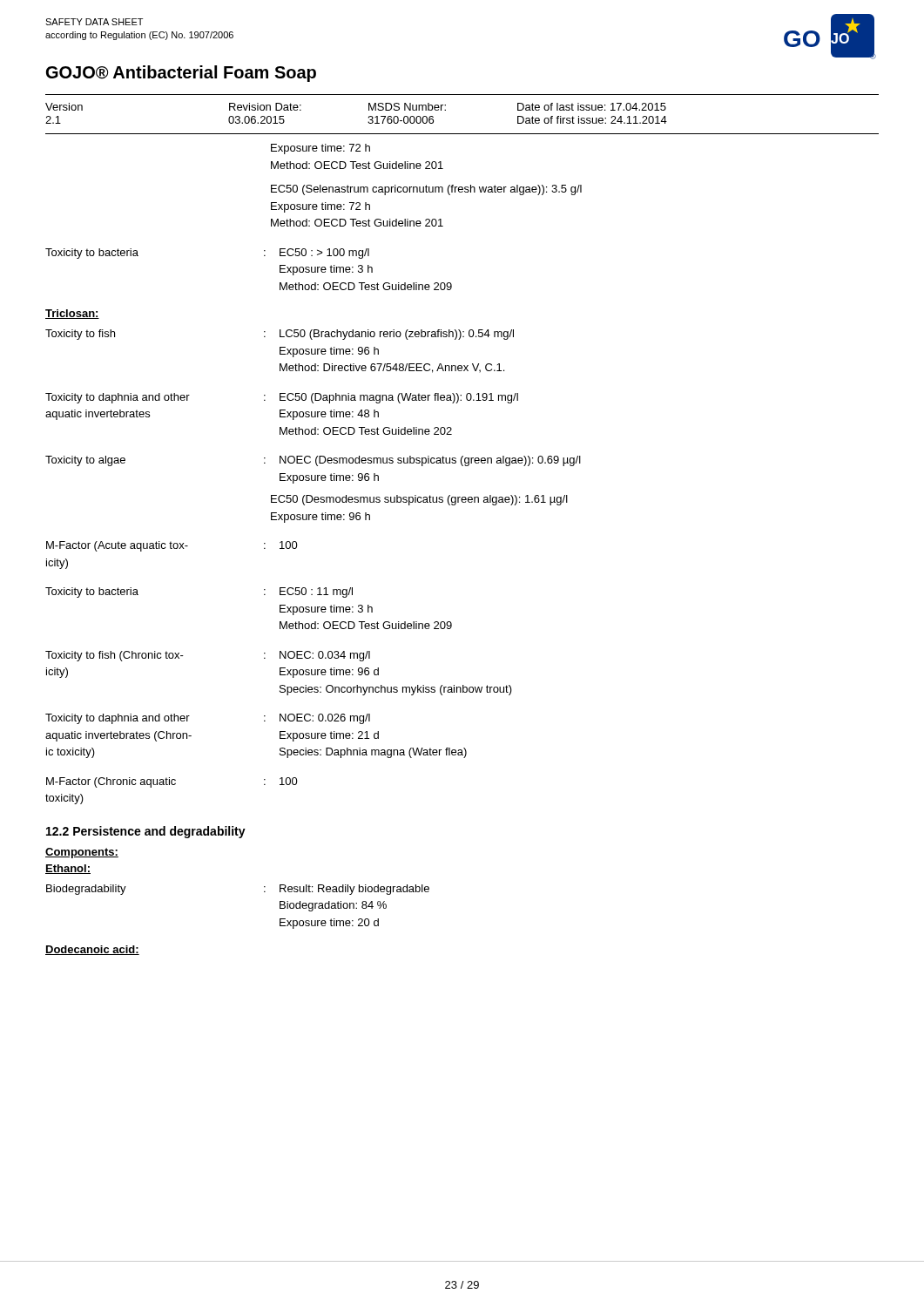Click on the text that says "M-Factor (Acute aquatic tox-icity) : 100"
Screen dimensions: 1307x924
(172, 546)
